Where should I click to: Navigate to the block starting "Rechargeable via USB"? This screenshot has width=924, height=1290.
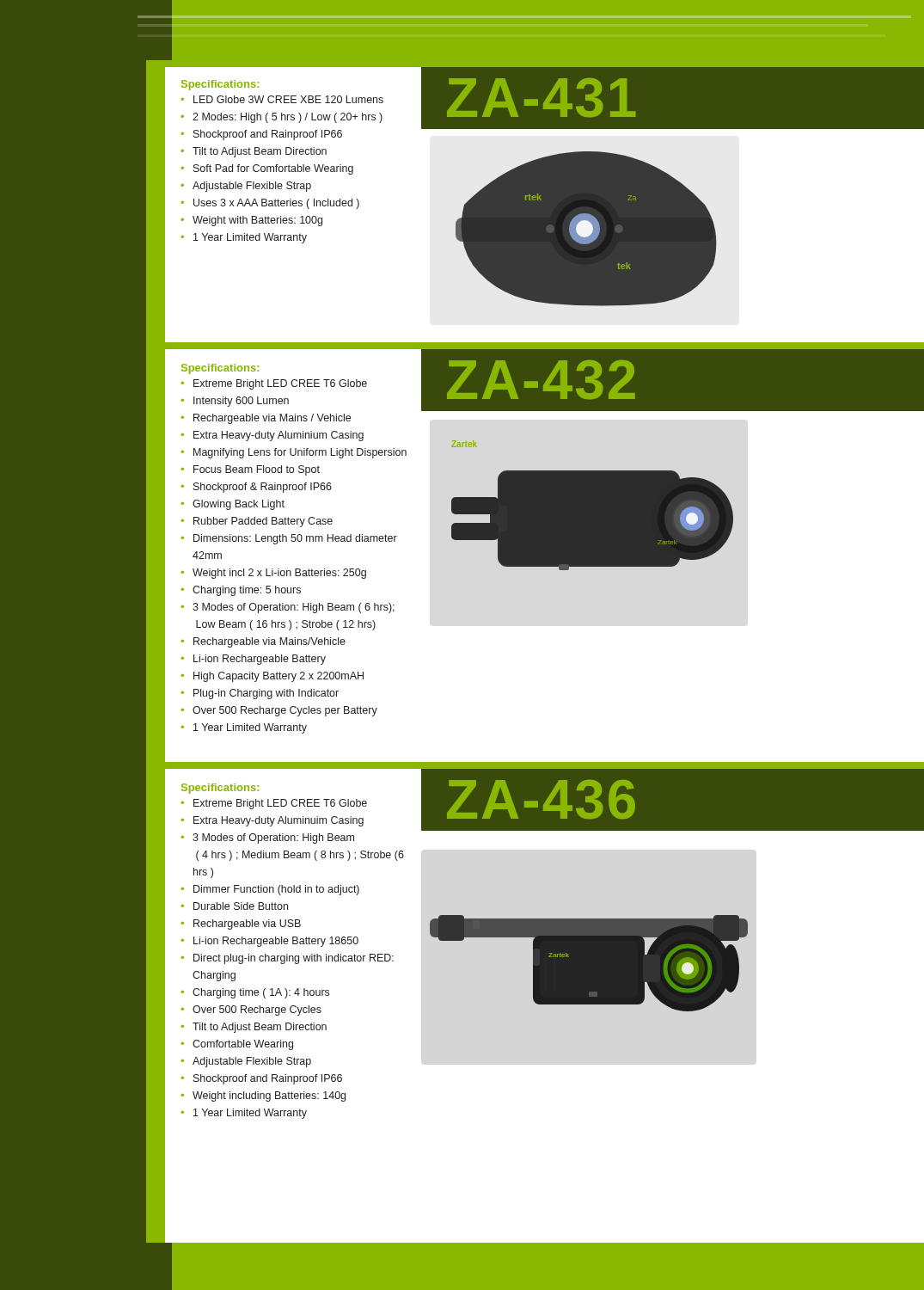point(247,924)
